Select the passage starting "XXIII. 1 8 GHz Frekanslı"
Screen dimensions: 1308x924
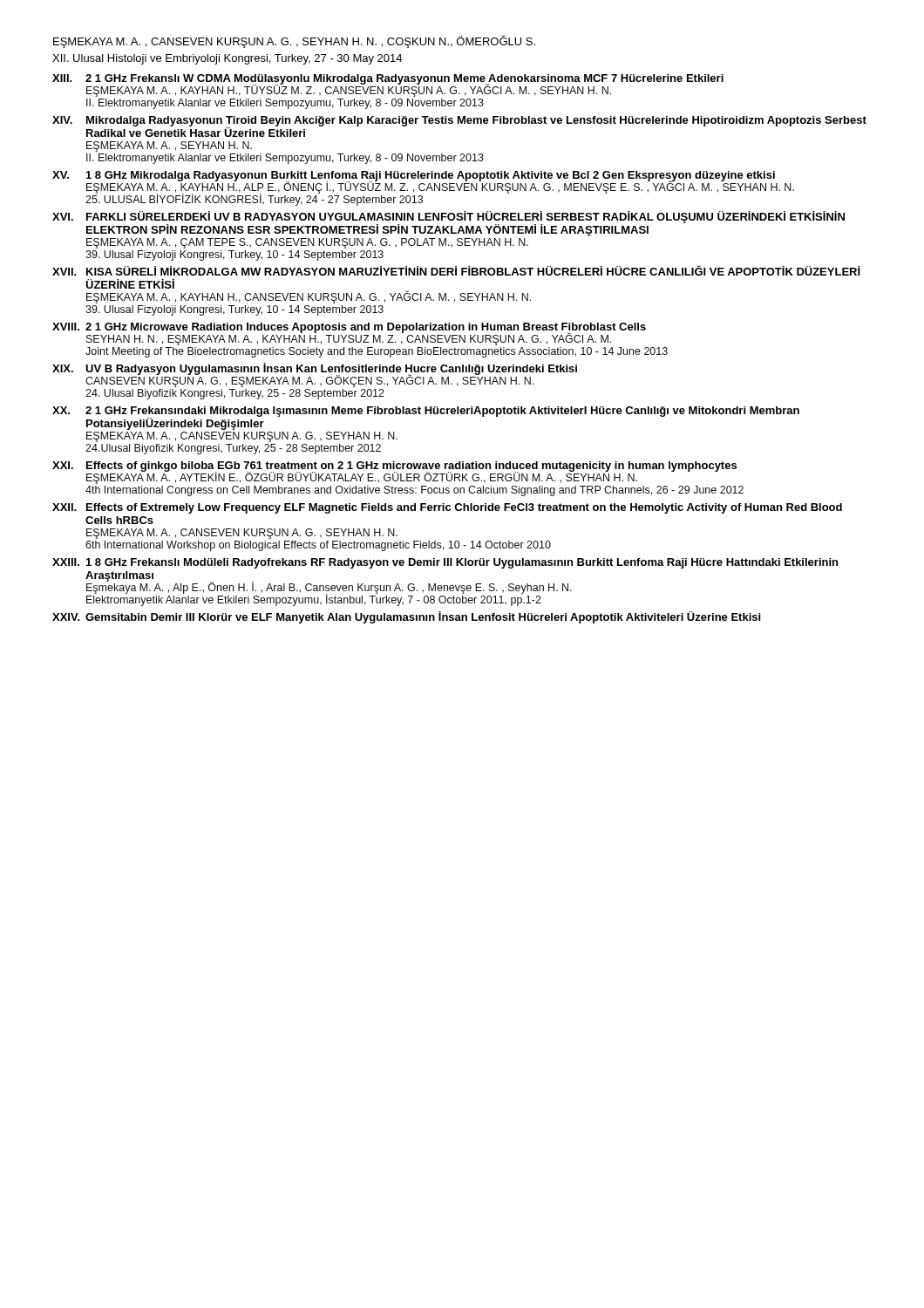[462, 581]
